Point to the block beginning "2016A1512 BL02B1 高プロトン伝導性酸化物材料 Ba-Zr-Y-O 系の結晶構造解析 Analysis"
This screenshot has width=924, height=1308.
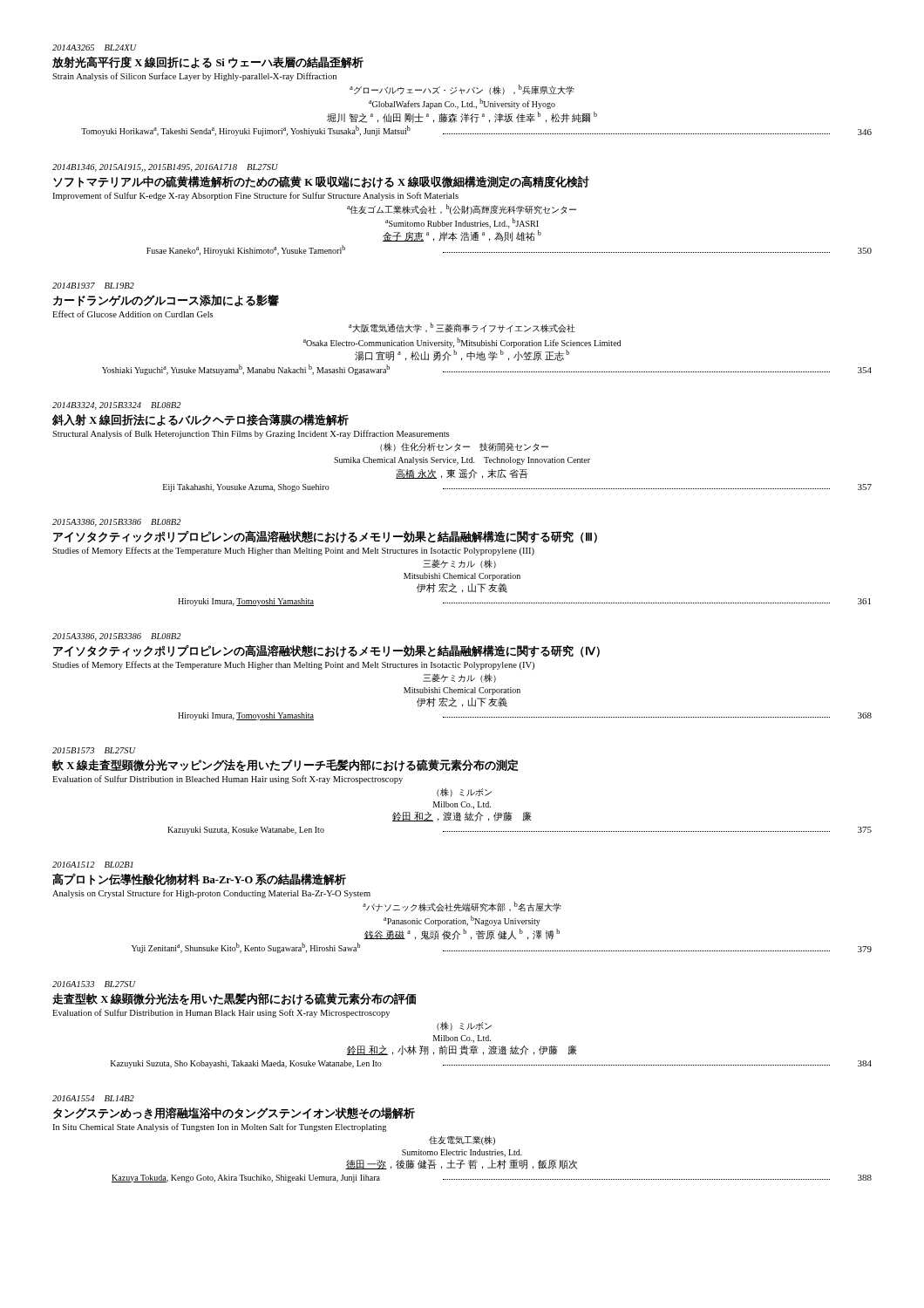click(x=462, y=906)
